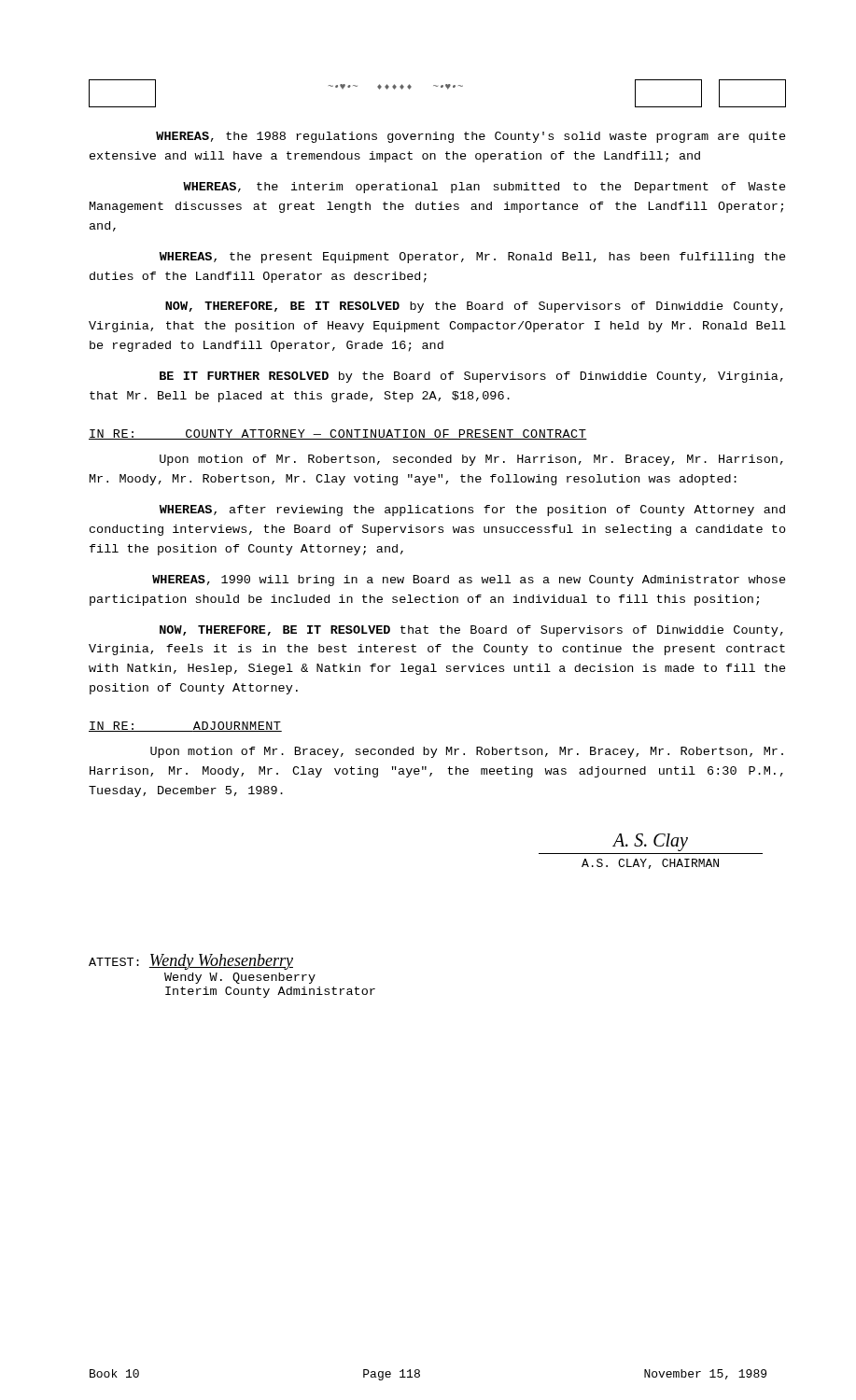Viewport: 856px width, 1400px height.
Task: Where is the passage that starts "BE IT FURTHER RESOLVED by"?
Action: 437,387
